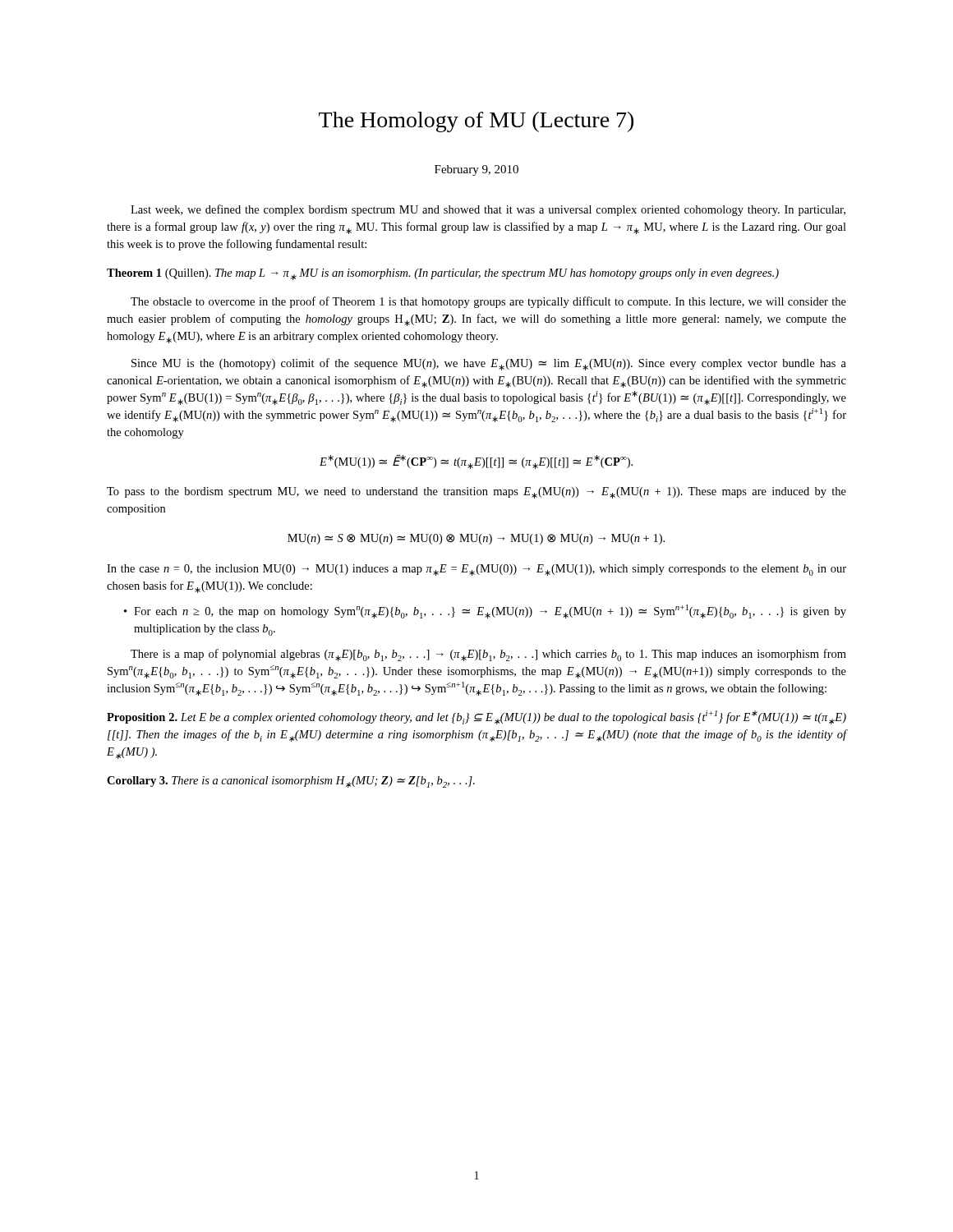
Task: Click on the block starting "February 9, 2010"
Action: point(476,170)
